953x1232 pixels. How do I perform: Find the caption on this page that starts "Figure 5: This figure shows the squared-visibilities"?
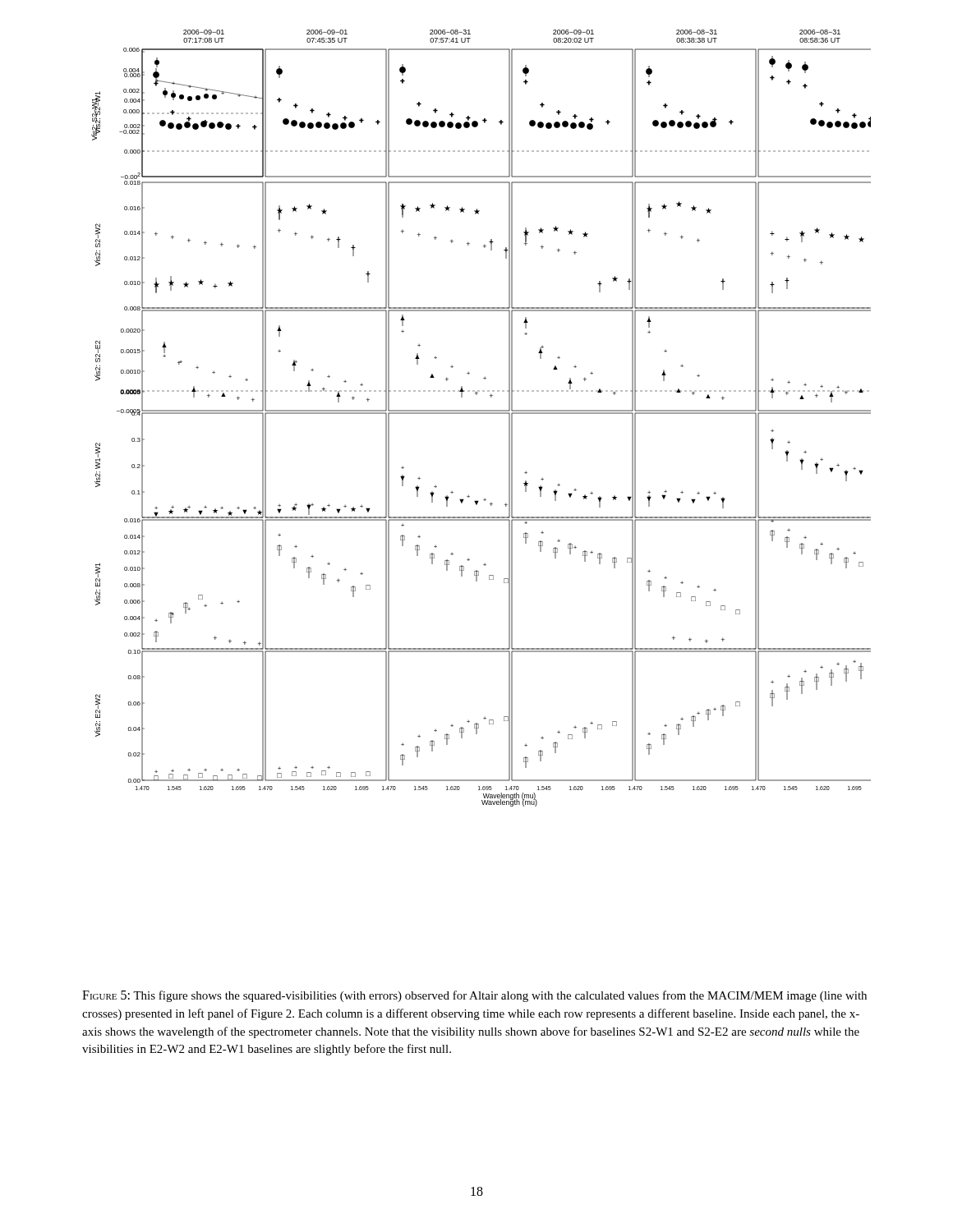click(475, 1022)
